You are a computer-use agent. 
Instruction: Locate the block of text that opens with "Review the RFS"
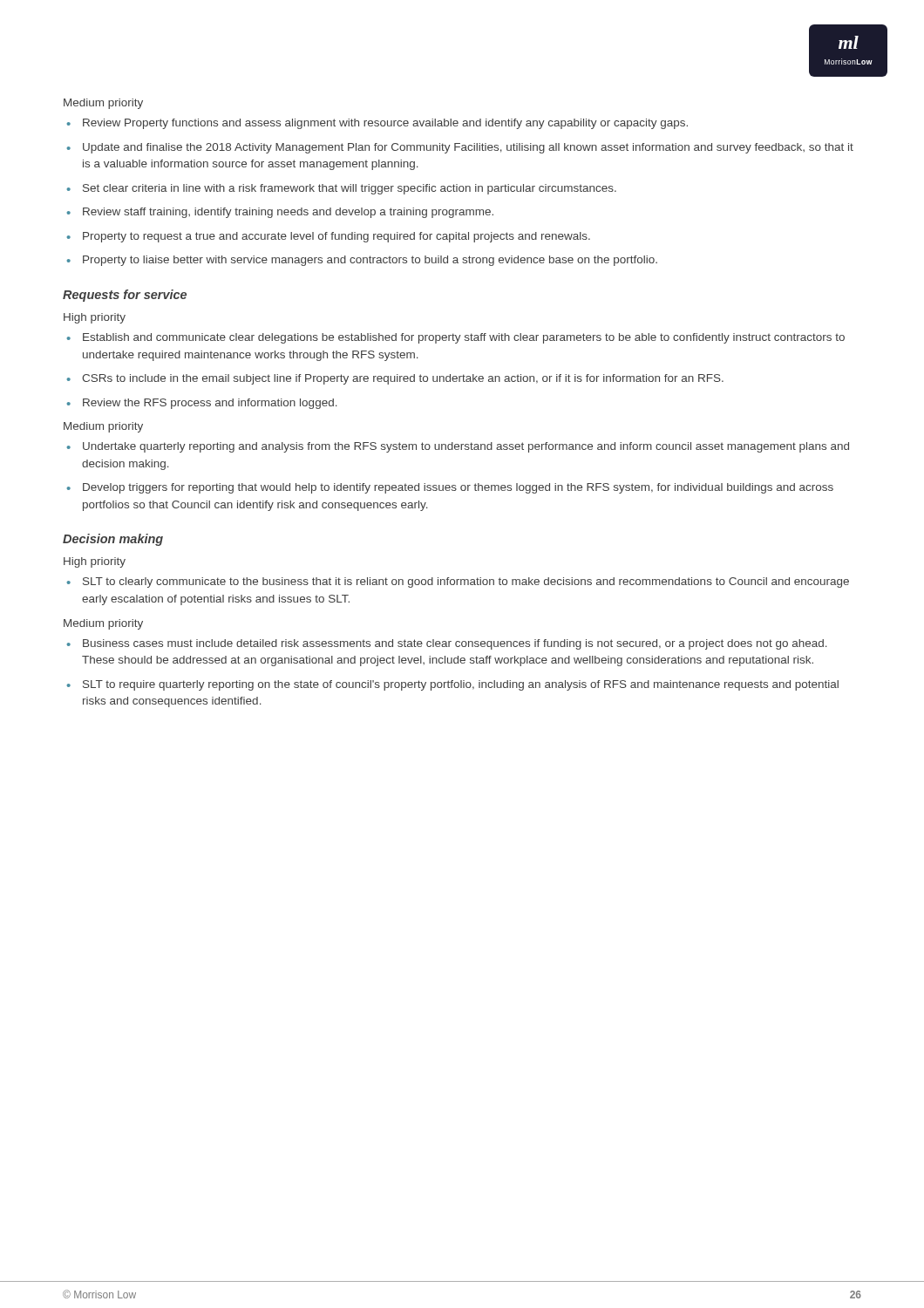pyautogui.click(x=210, y=402)
